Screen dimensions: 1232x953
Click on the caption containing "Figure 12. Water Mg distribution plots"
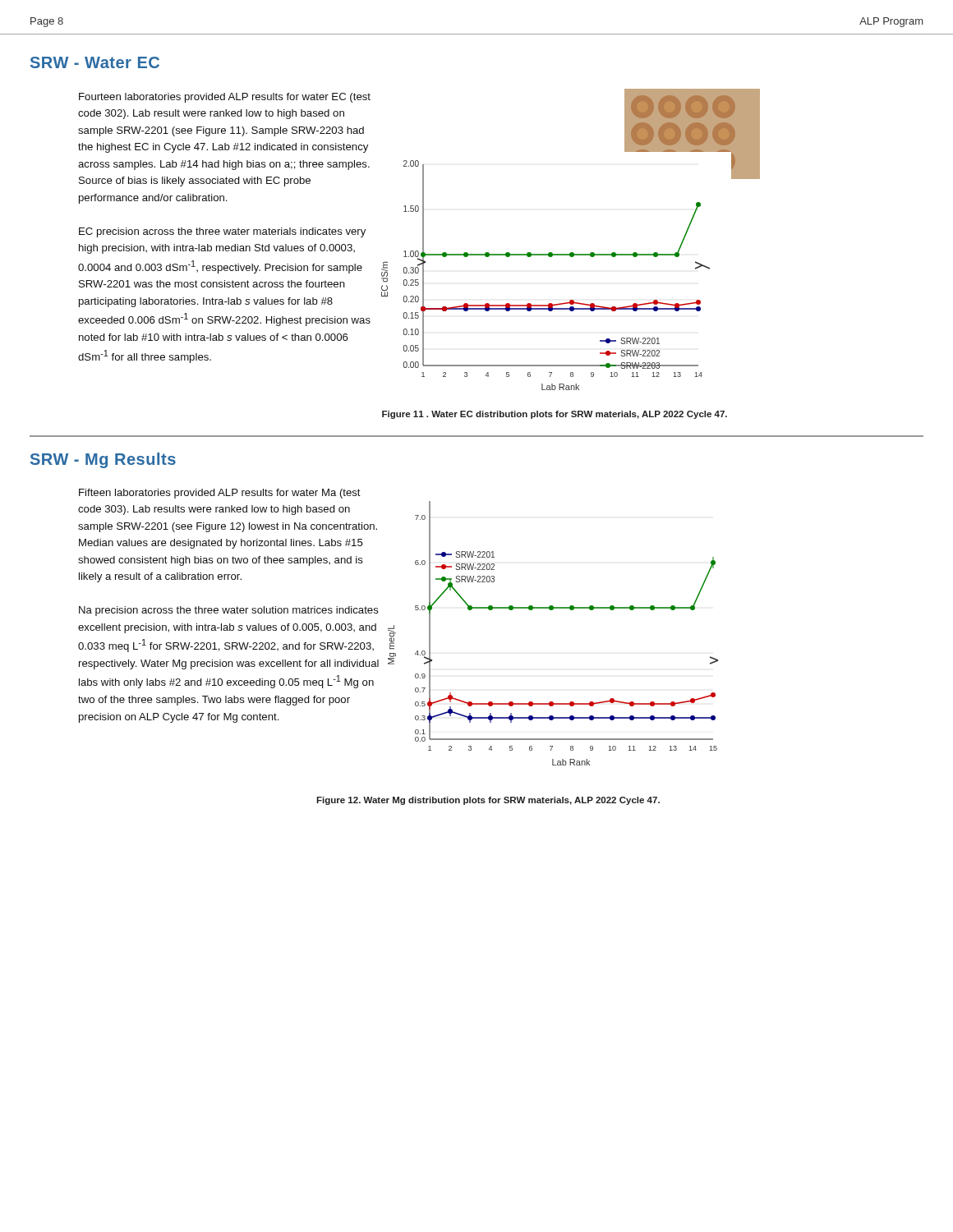click(x=488, y=800)
